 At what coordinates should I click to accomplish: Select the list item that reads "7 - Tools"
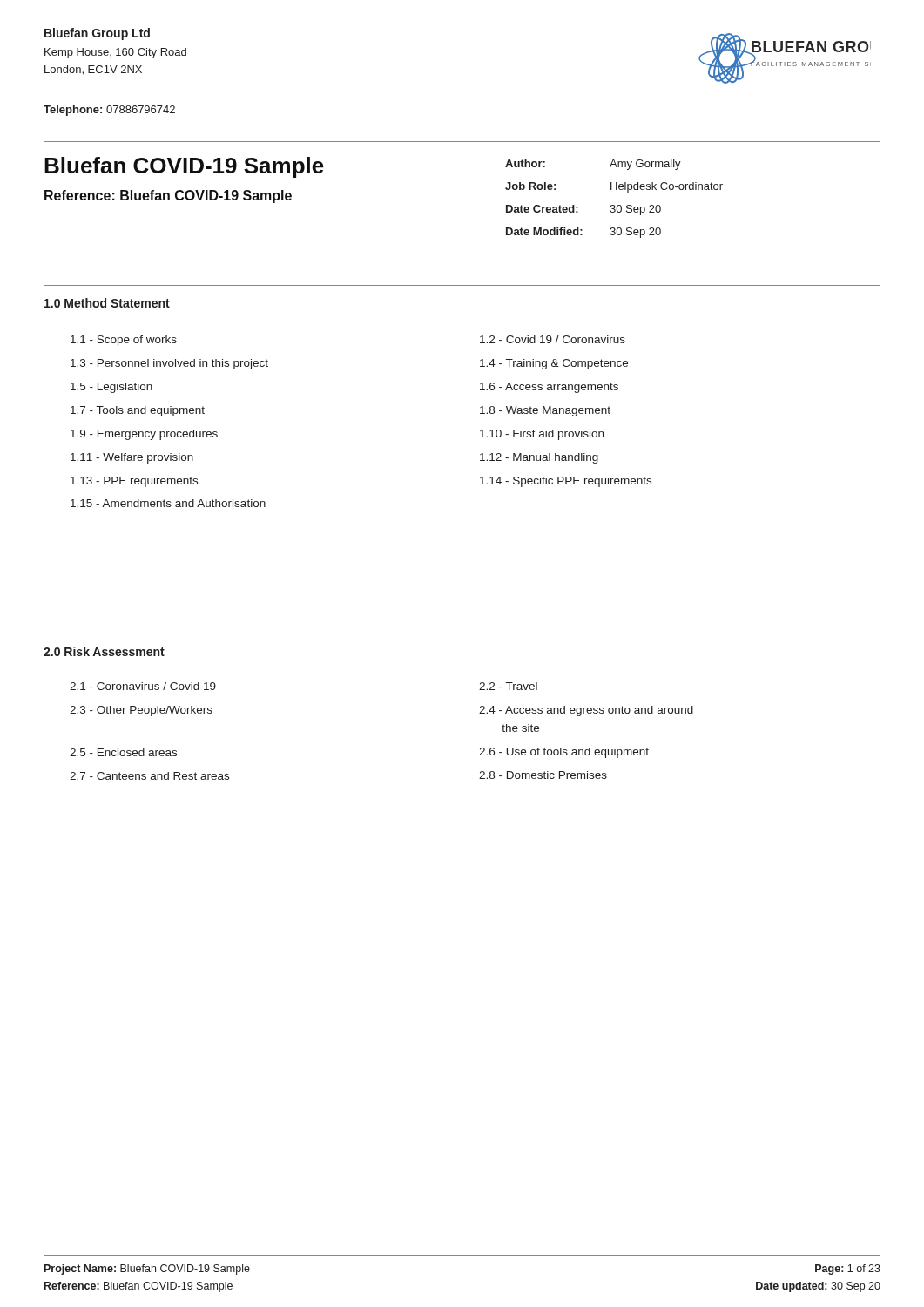[x=137, y=410]
